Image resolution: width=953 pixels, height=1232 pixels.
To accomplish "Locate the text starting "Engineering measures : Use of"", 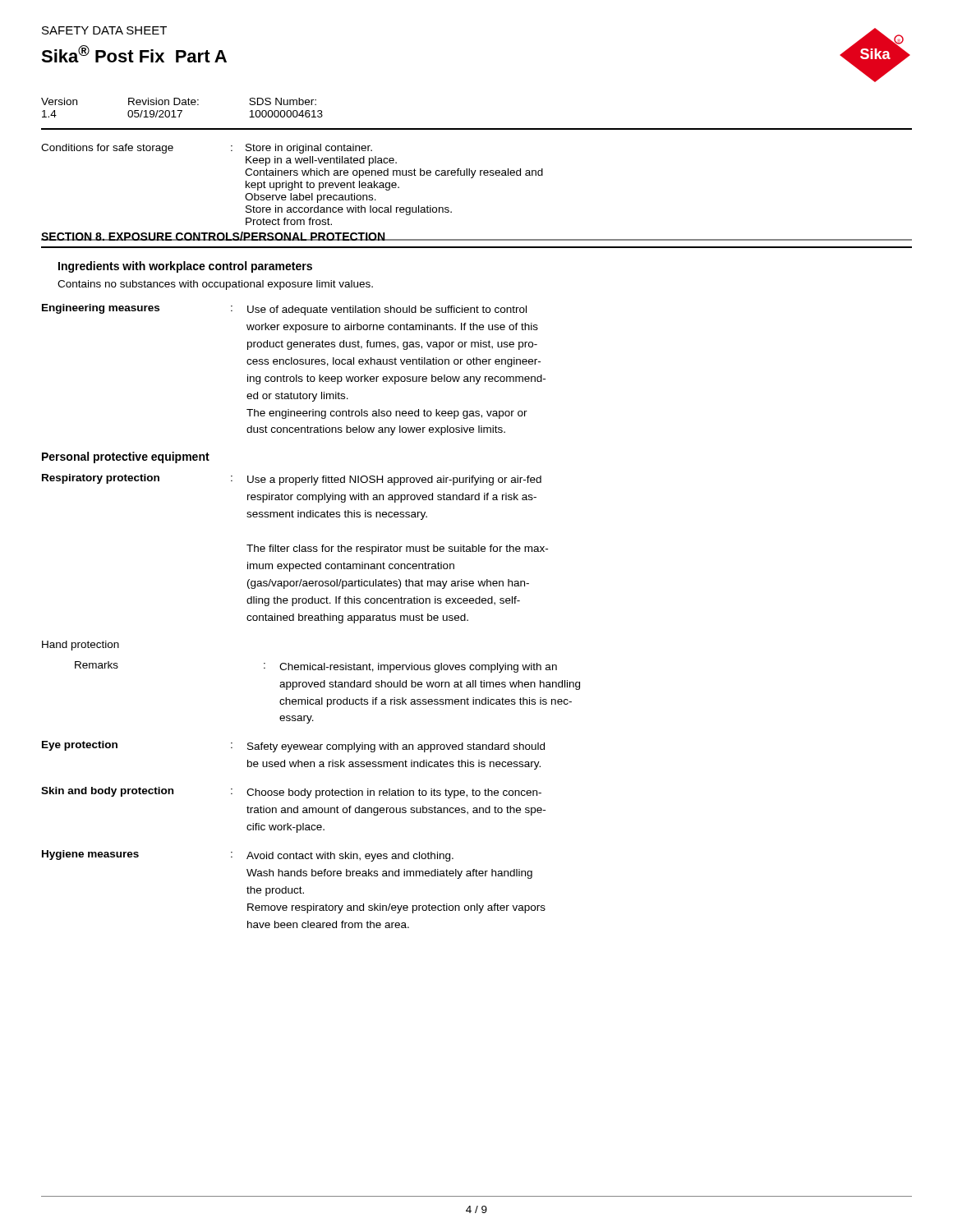I will [x=476, y=370].
